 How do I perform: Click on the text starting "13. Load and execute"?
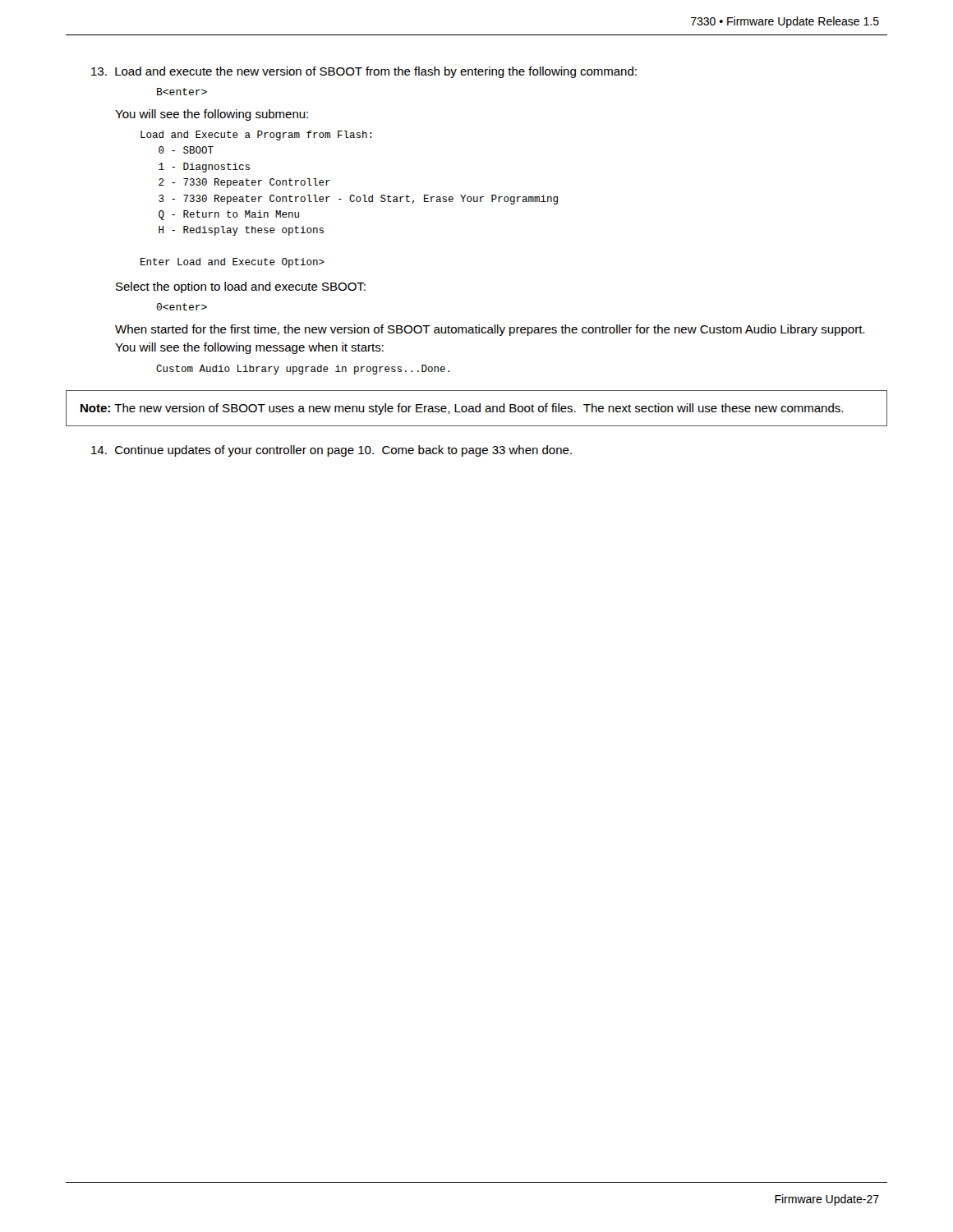(364, 71)
